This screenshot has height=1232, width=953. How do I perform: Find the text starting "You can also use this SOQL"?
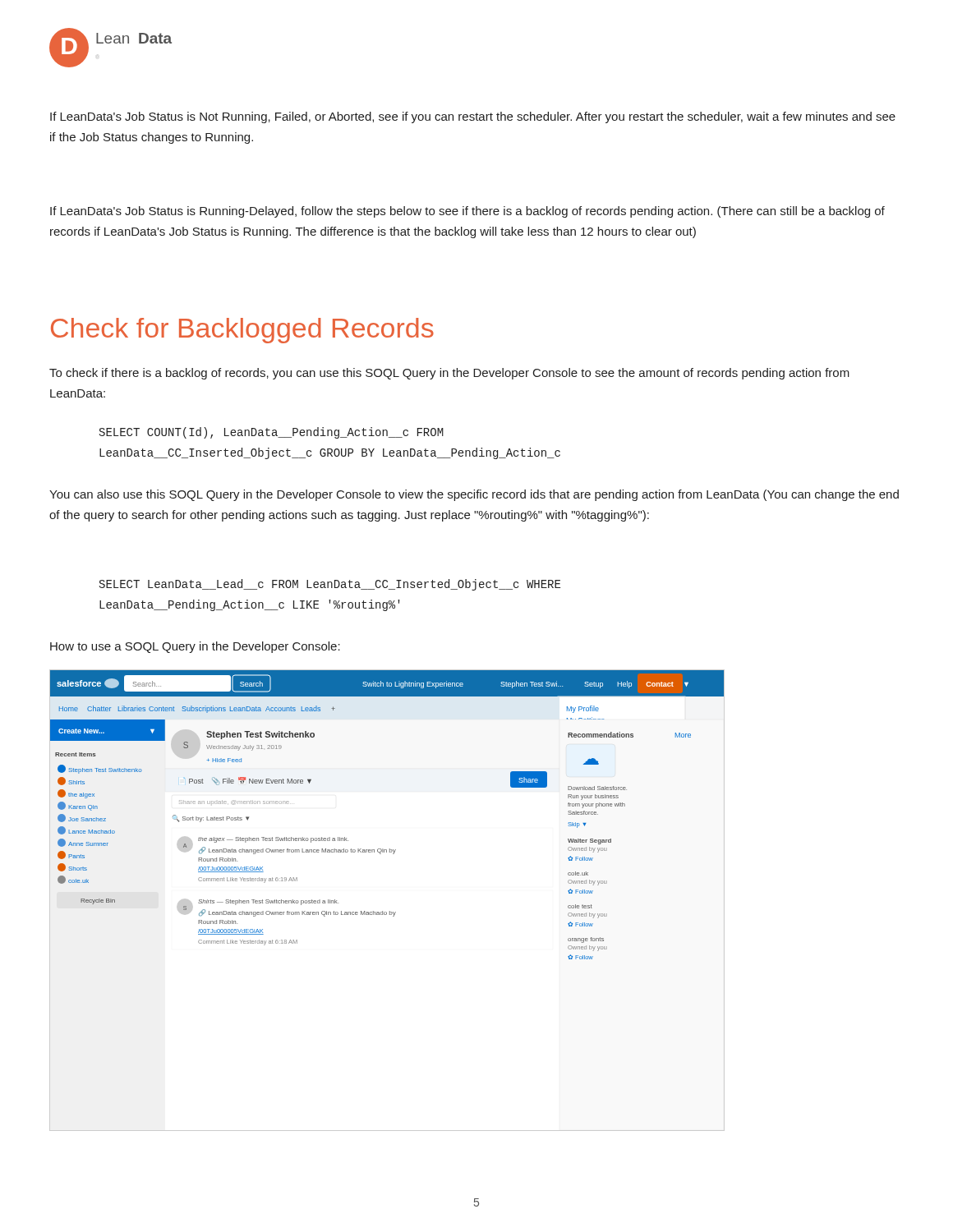[x=474, y=504]
